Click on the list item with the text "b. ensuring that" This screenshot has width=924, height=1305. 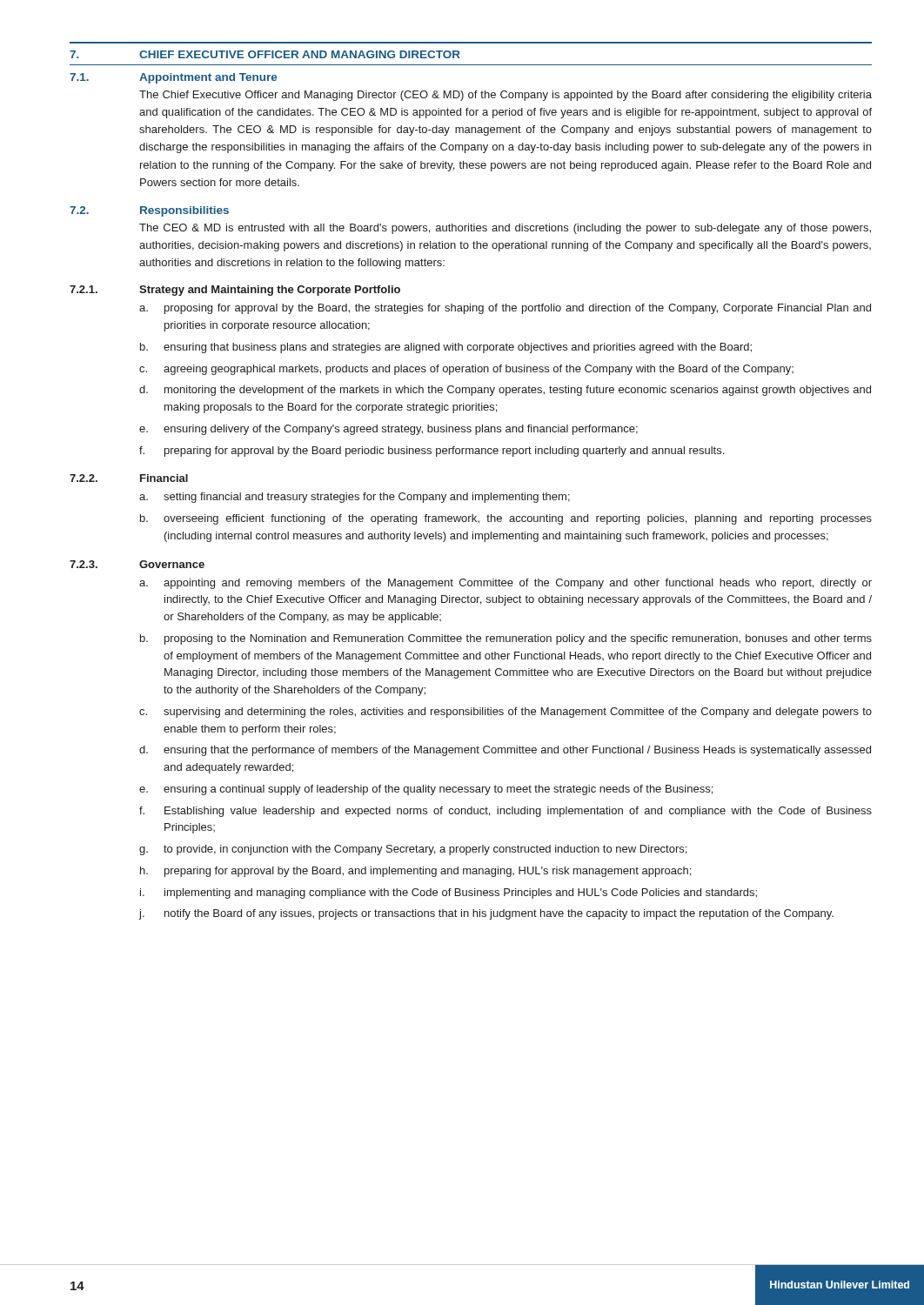(506, 347)
